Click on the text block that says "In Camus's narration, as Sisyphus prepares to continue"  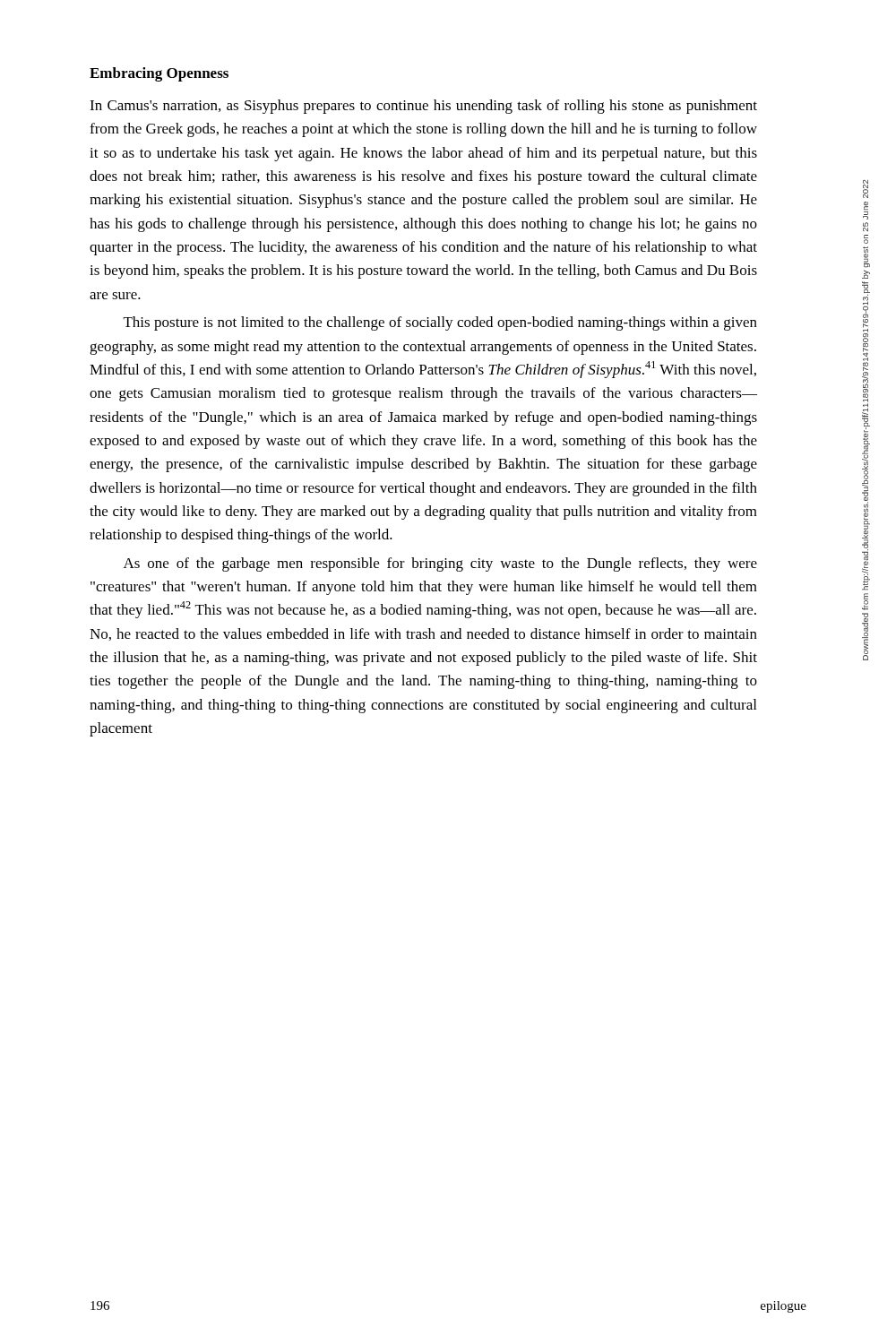click(x=423, y=417)
